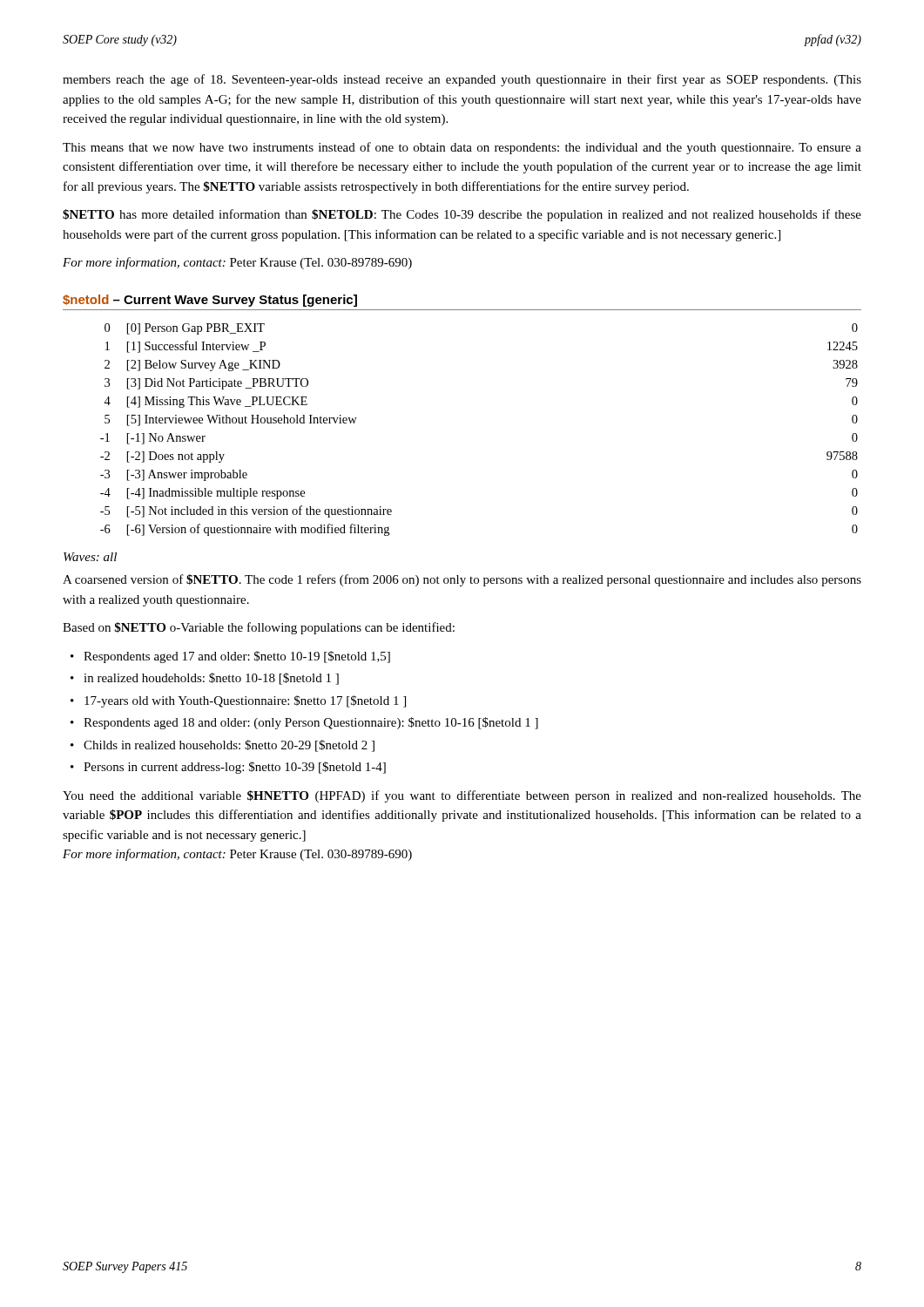Click on the text block with the text "members reach the age of"
Viewport: 924px width, 1307px height.
pos(462,99)
